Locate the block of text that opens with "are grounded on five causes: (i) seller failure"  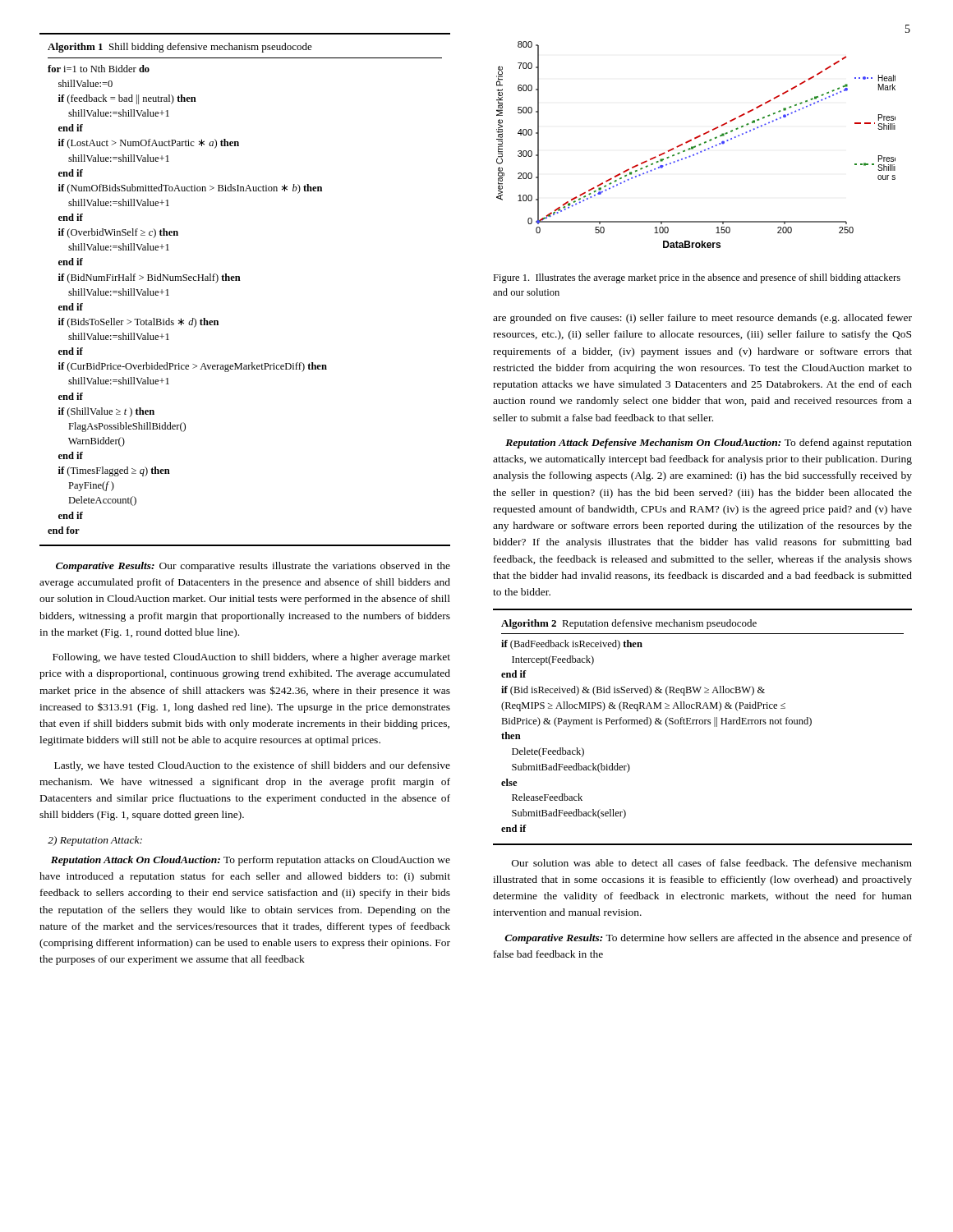(702, 367)
